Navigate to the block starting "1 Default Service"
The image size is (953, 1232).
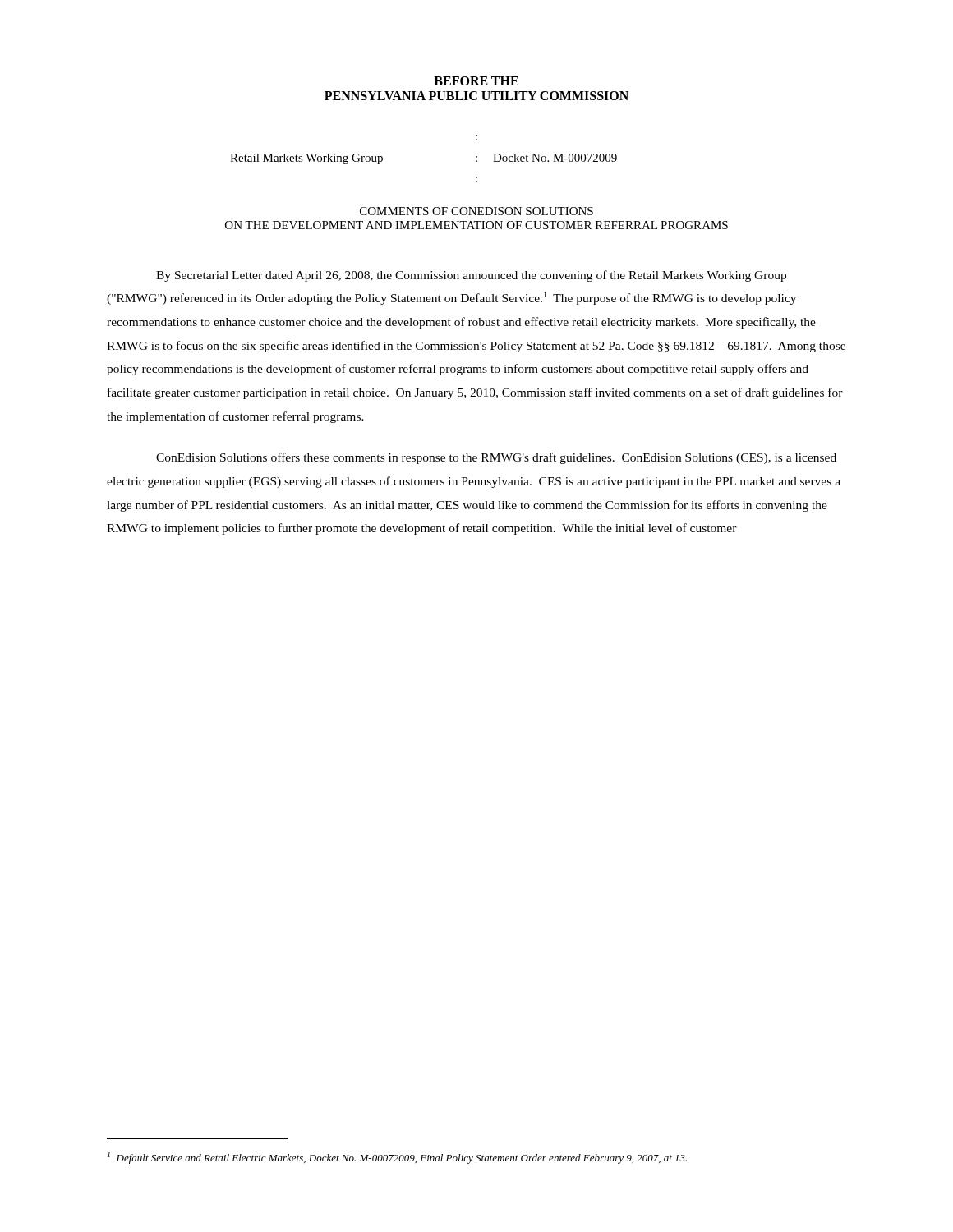[476, 1152]
